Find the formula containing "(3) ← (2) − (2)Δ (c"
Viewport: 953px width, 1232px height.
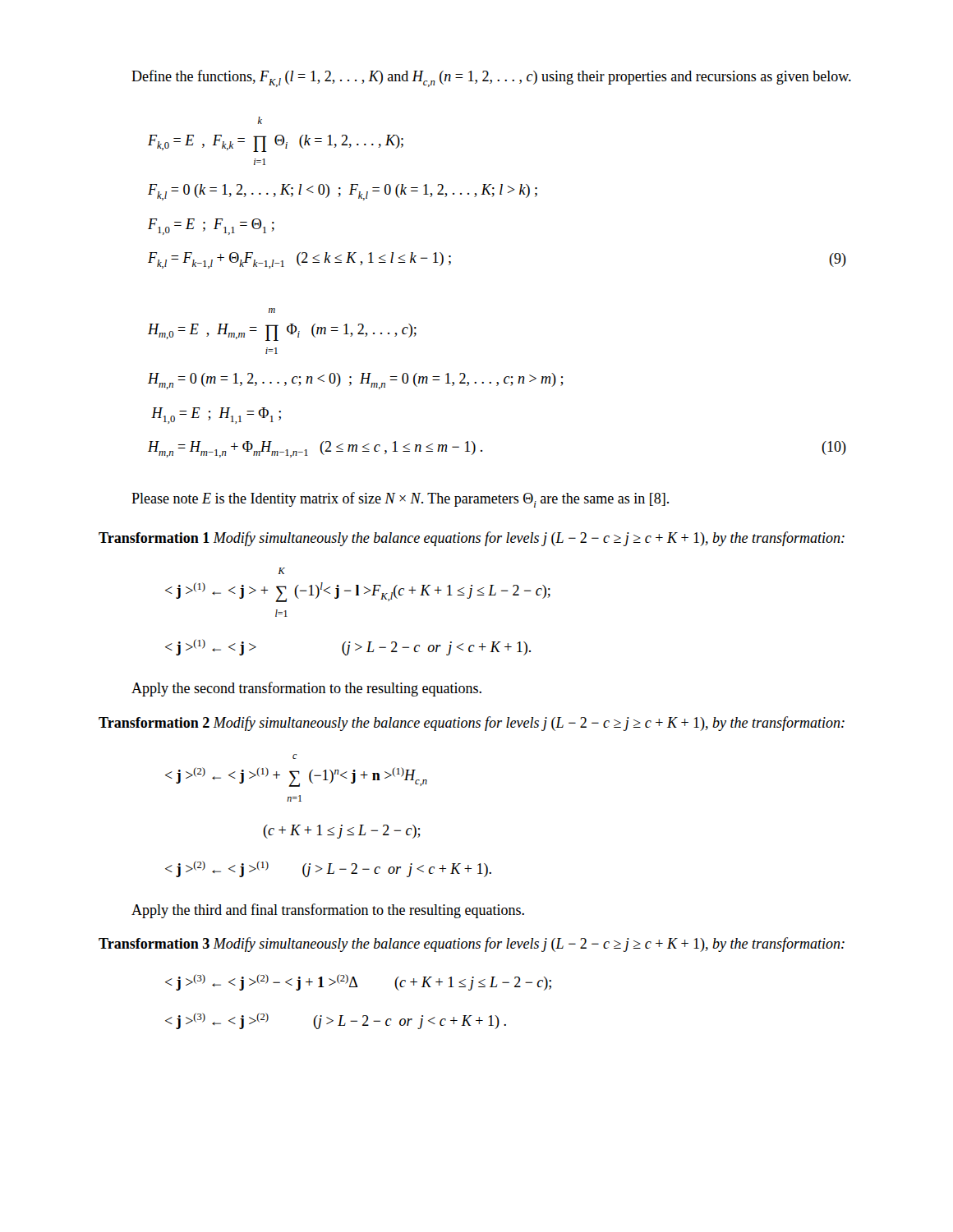pyautogui.click(x=358, y=982)
